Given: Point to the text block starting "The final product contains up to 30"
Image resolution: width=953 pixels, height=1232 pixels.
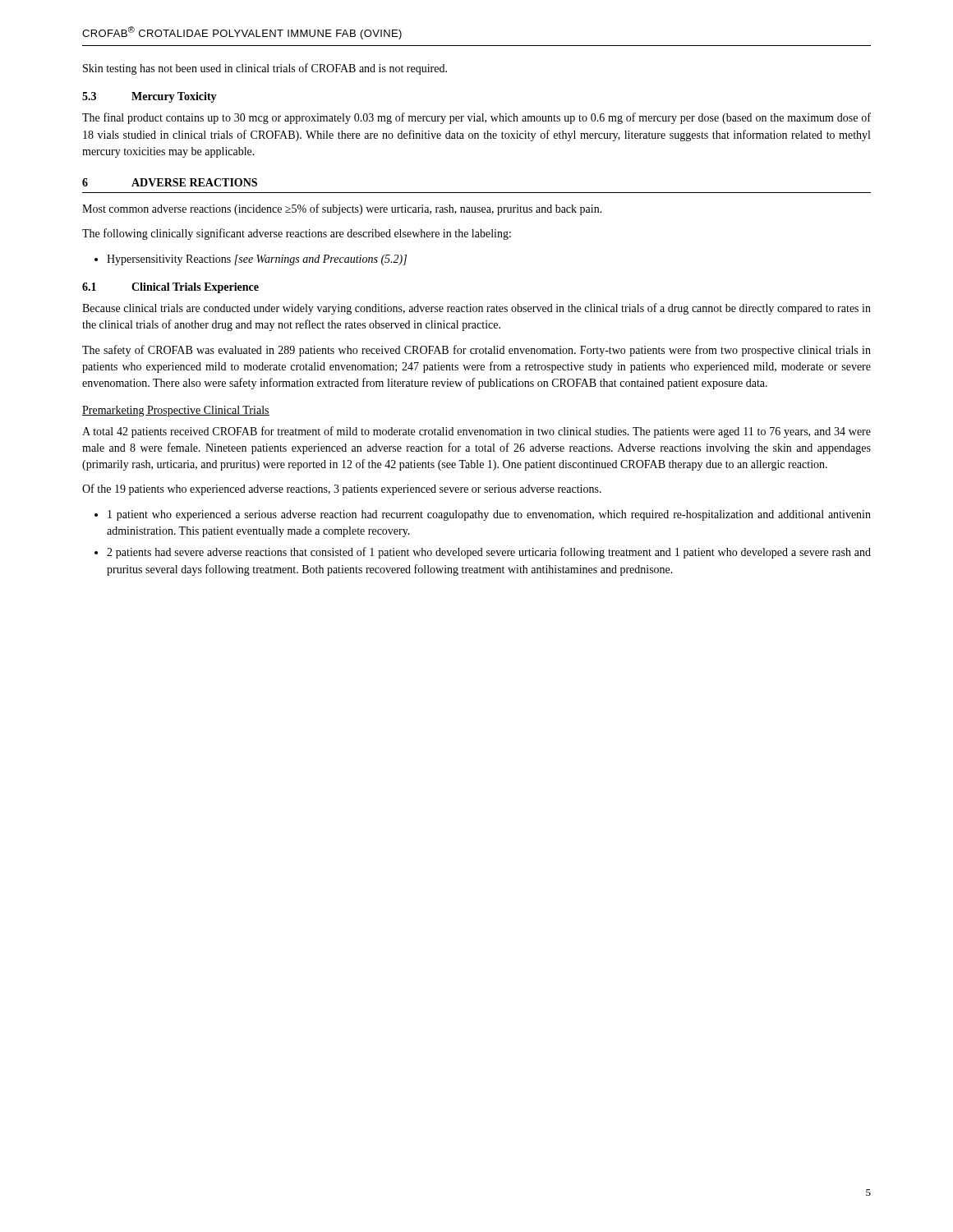Looking at the screenshot, I should pos(476,135).
